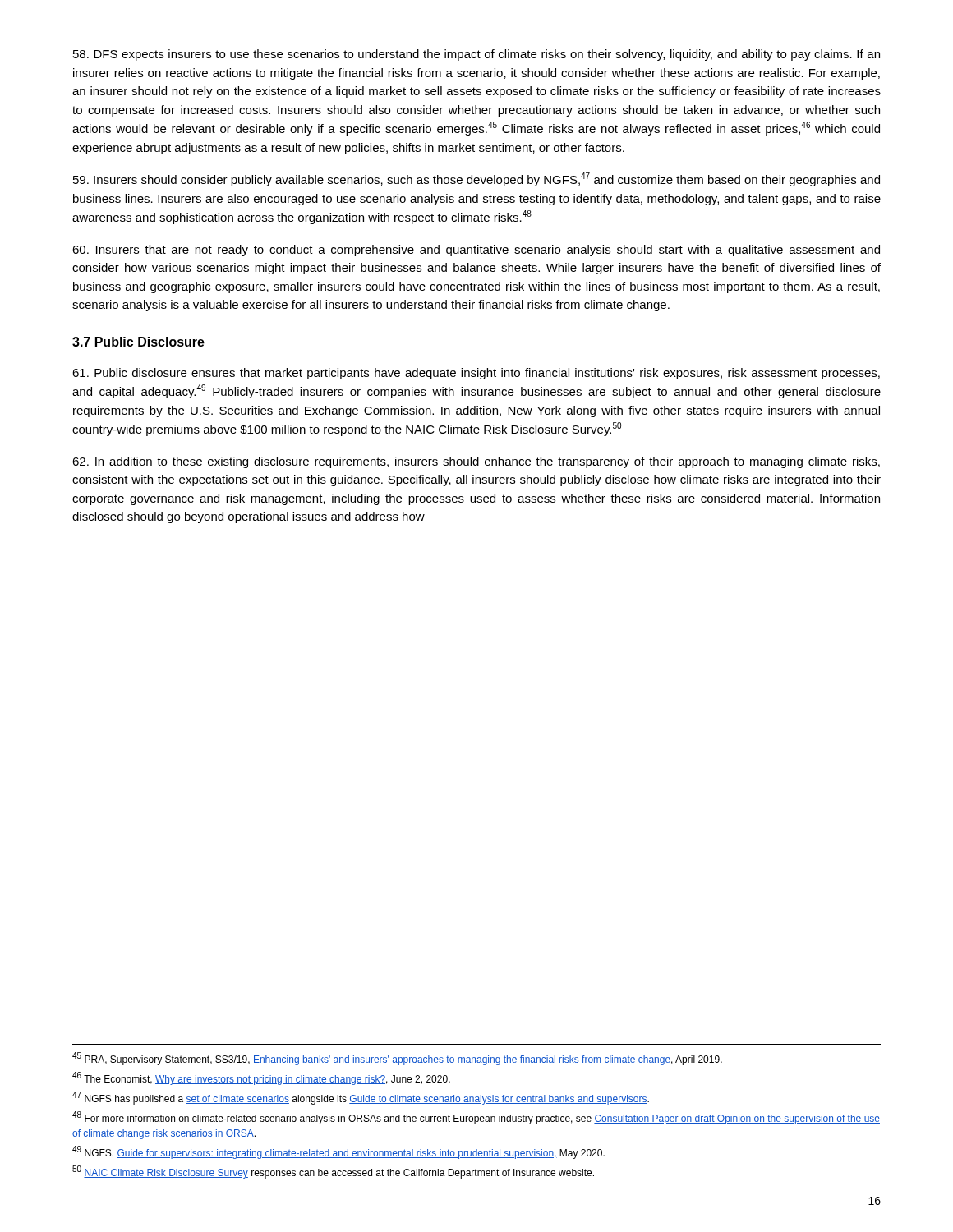Locate the passage starting "50 NAIC Climate Risk"
The image size is (953, 1232).
click(476, 1172)
